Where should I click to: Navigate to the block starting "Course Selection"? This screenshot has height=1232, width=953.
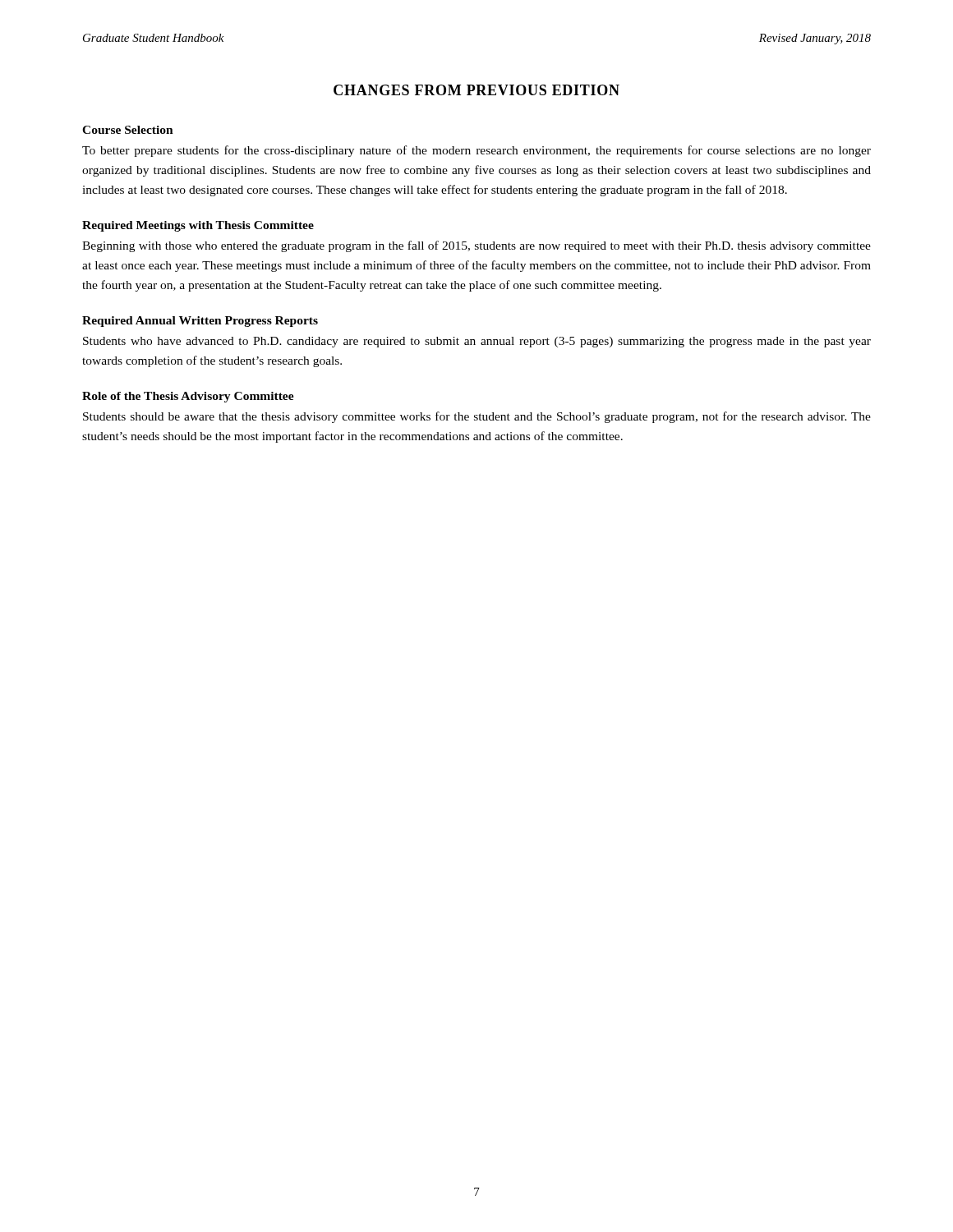[x=128, y=129]
